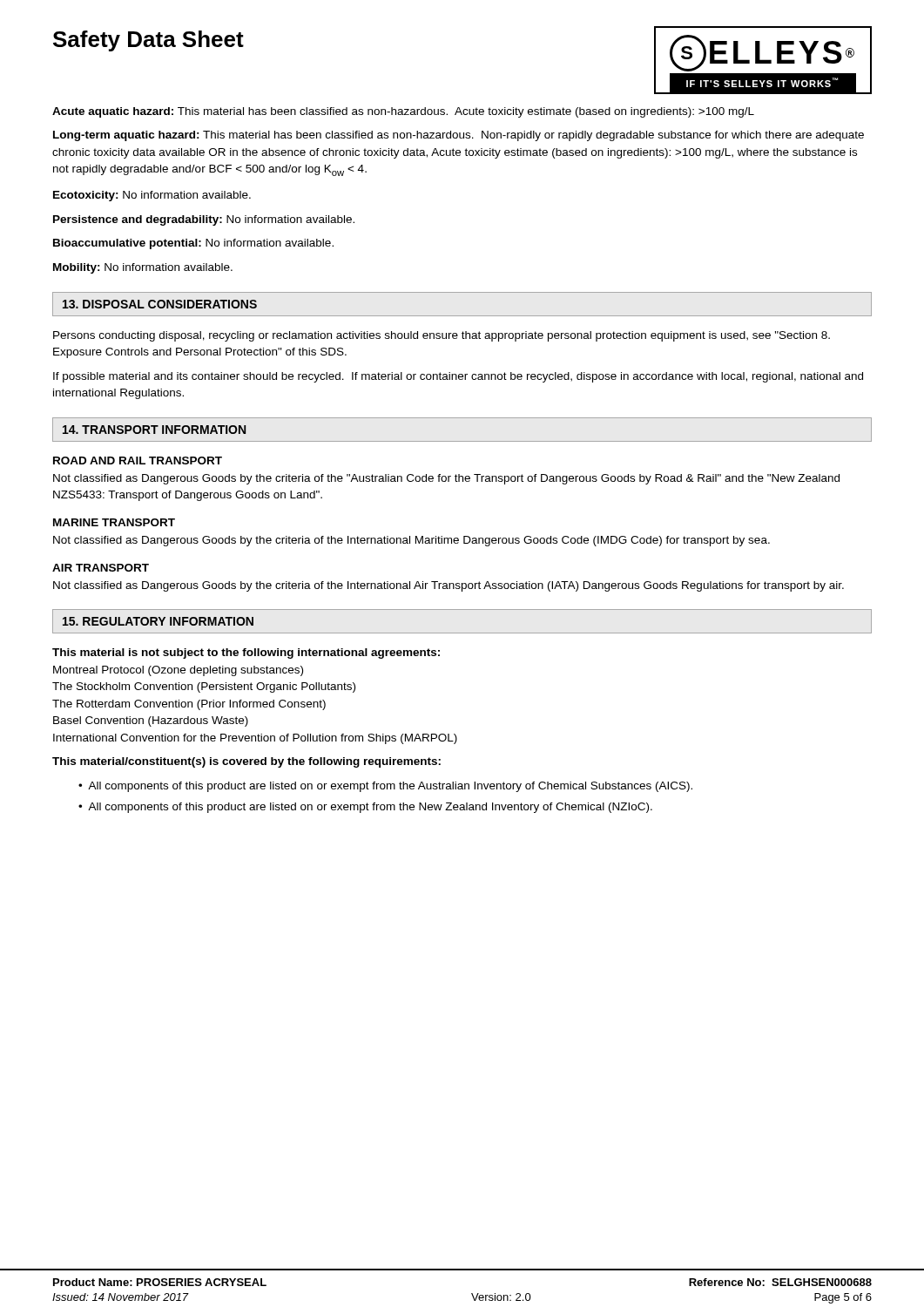Point to "15. REGULATORY INFORMATION"
Viewport: 924px width, 1307px height.
158,621
